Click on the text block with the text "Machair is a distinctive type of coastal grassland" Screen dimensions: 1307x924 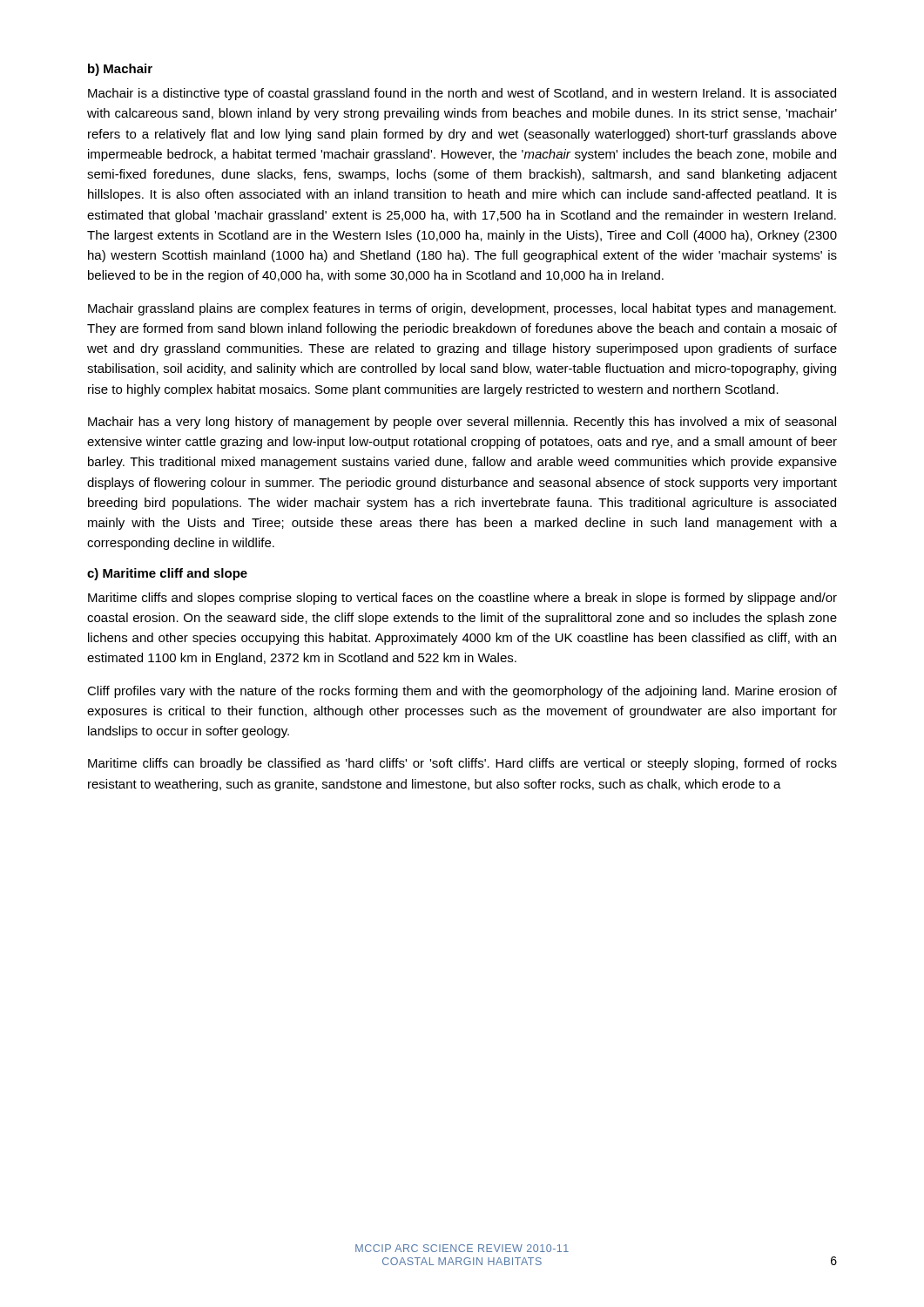[462, 184]
